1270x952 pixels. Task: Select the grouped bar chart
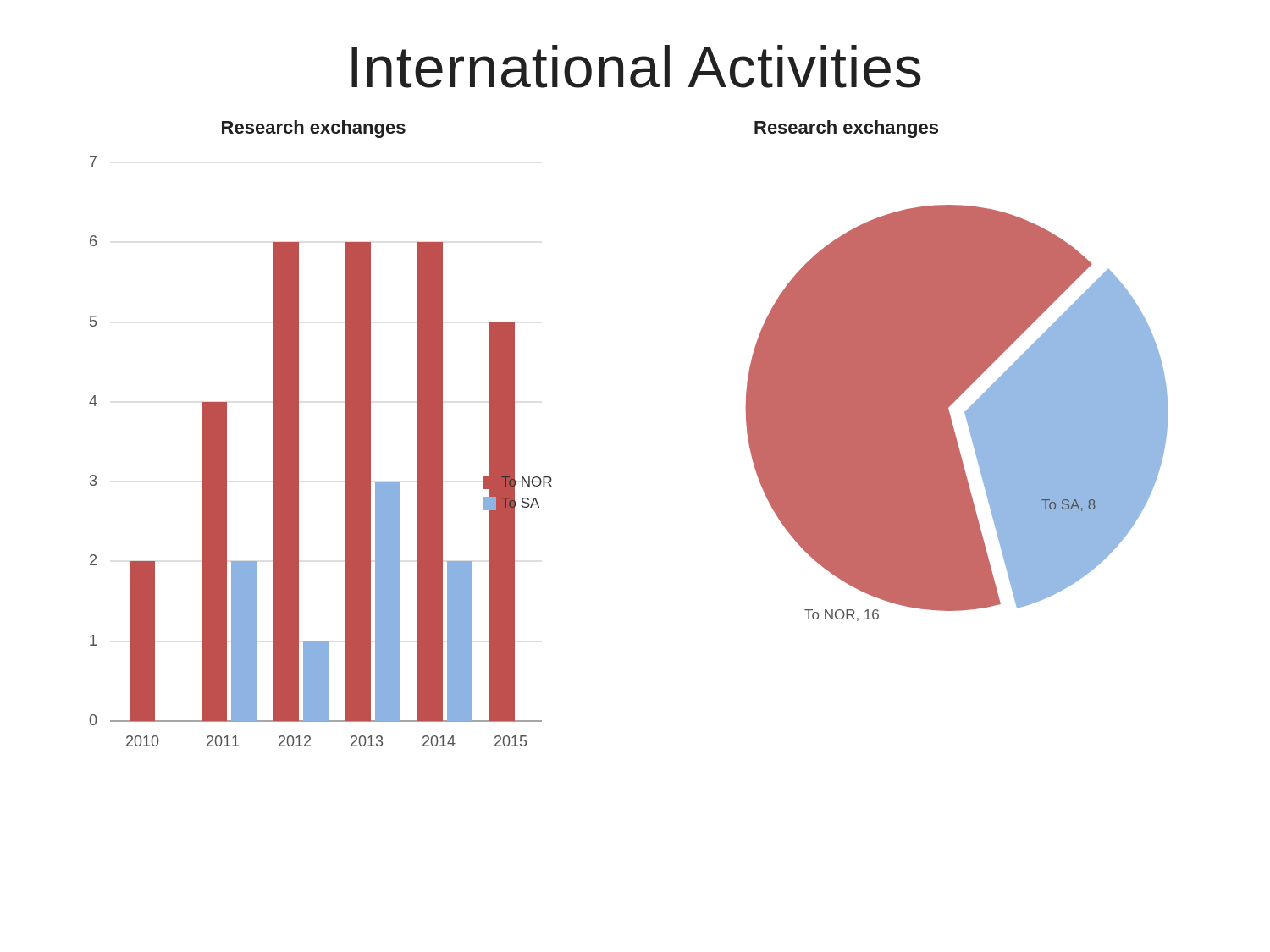[x=313, y=454]
